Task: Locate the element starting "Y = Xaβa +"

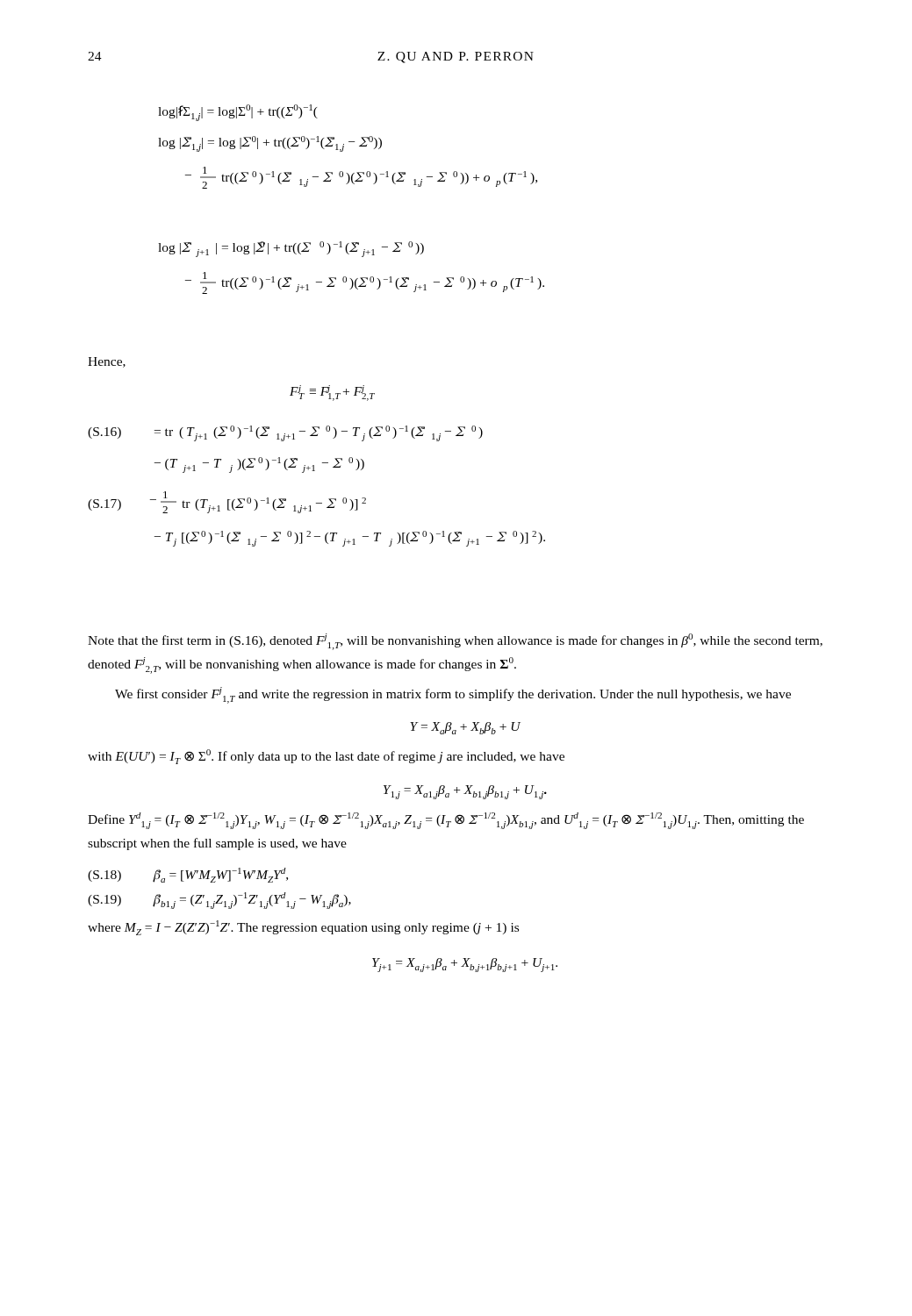Action: [465, 728]
